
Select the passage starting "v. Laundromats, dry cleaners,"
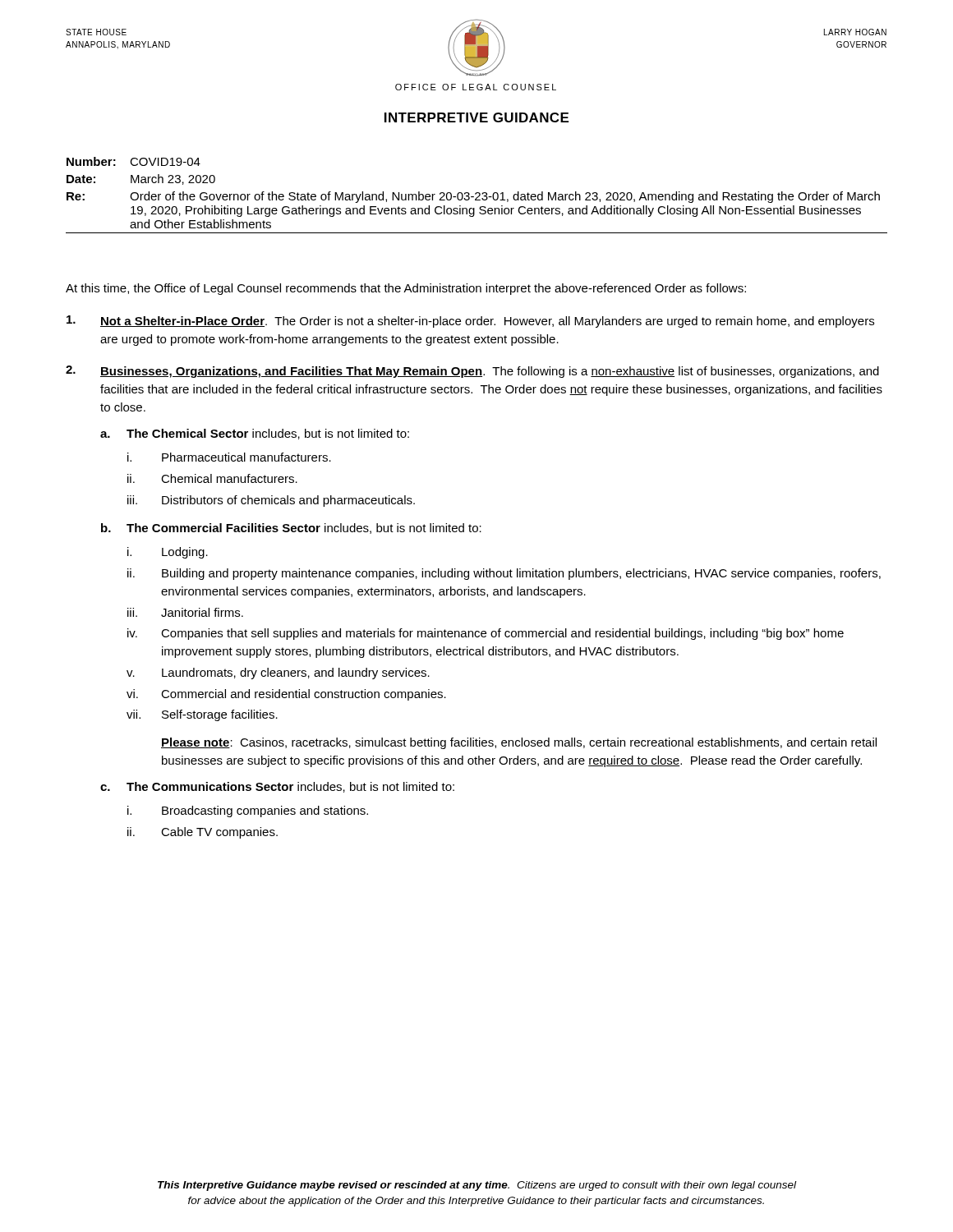pos(278,673)
